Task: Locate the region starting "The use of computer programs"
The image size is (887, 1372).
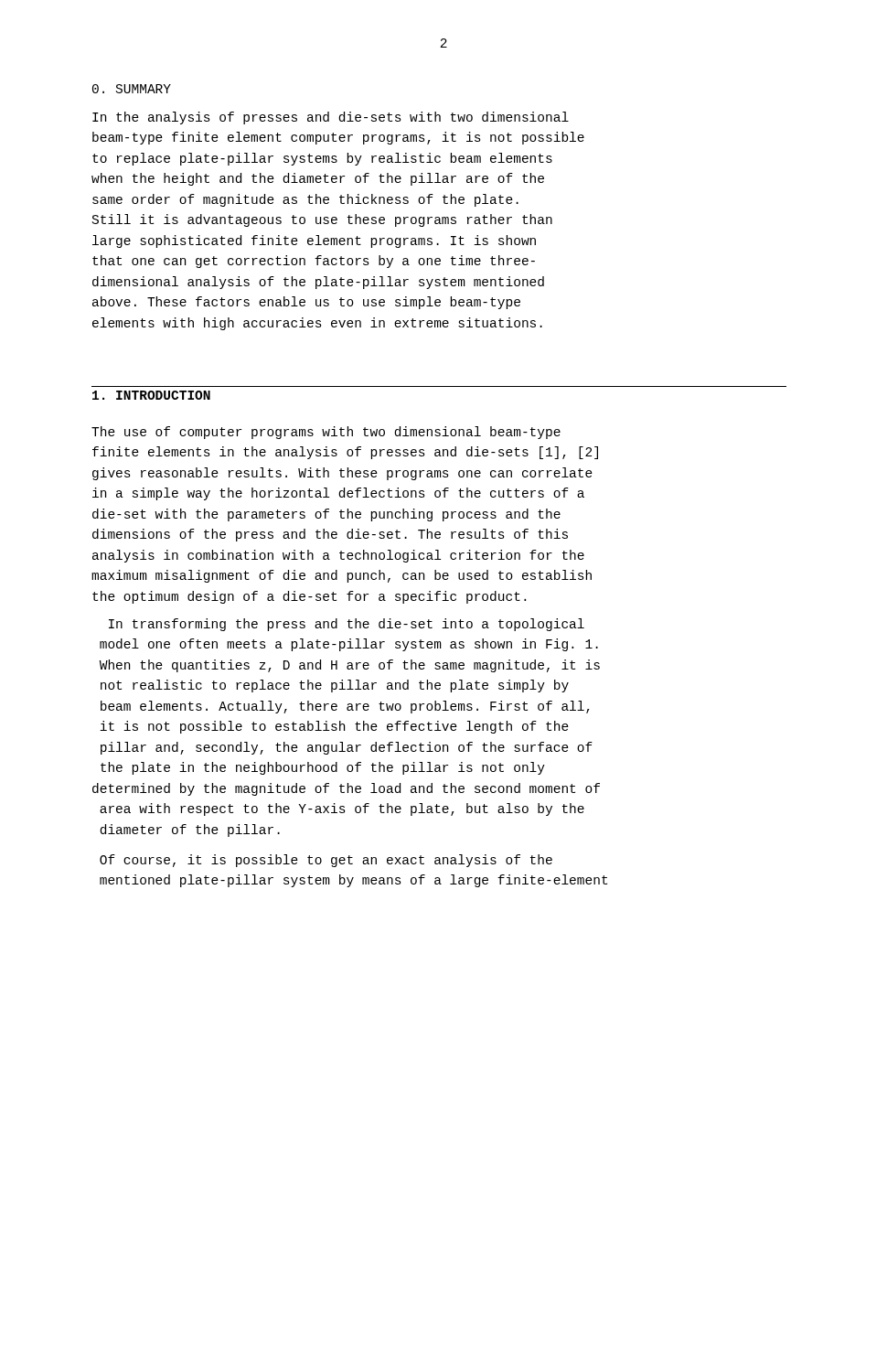Action: click(x=346, y=515)
